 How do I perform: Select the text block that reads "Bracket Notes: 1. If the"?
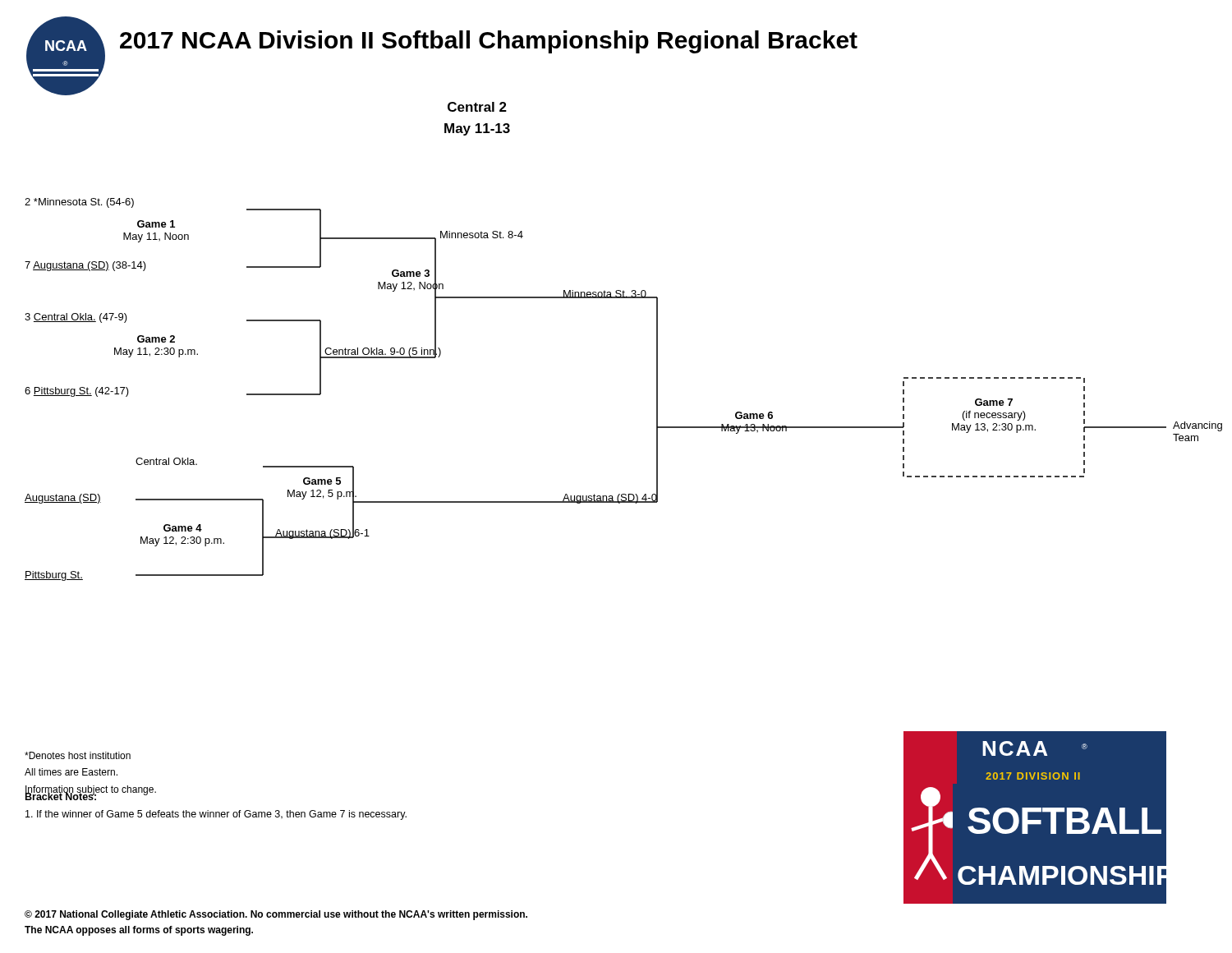(x=216, y=806)
